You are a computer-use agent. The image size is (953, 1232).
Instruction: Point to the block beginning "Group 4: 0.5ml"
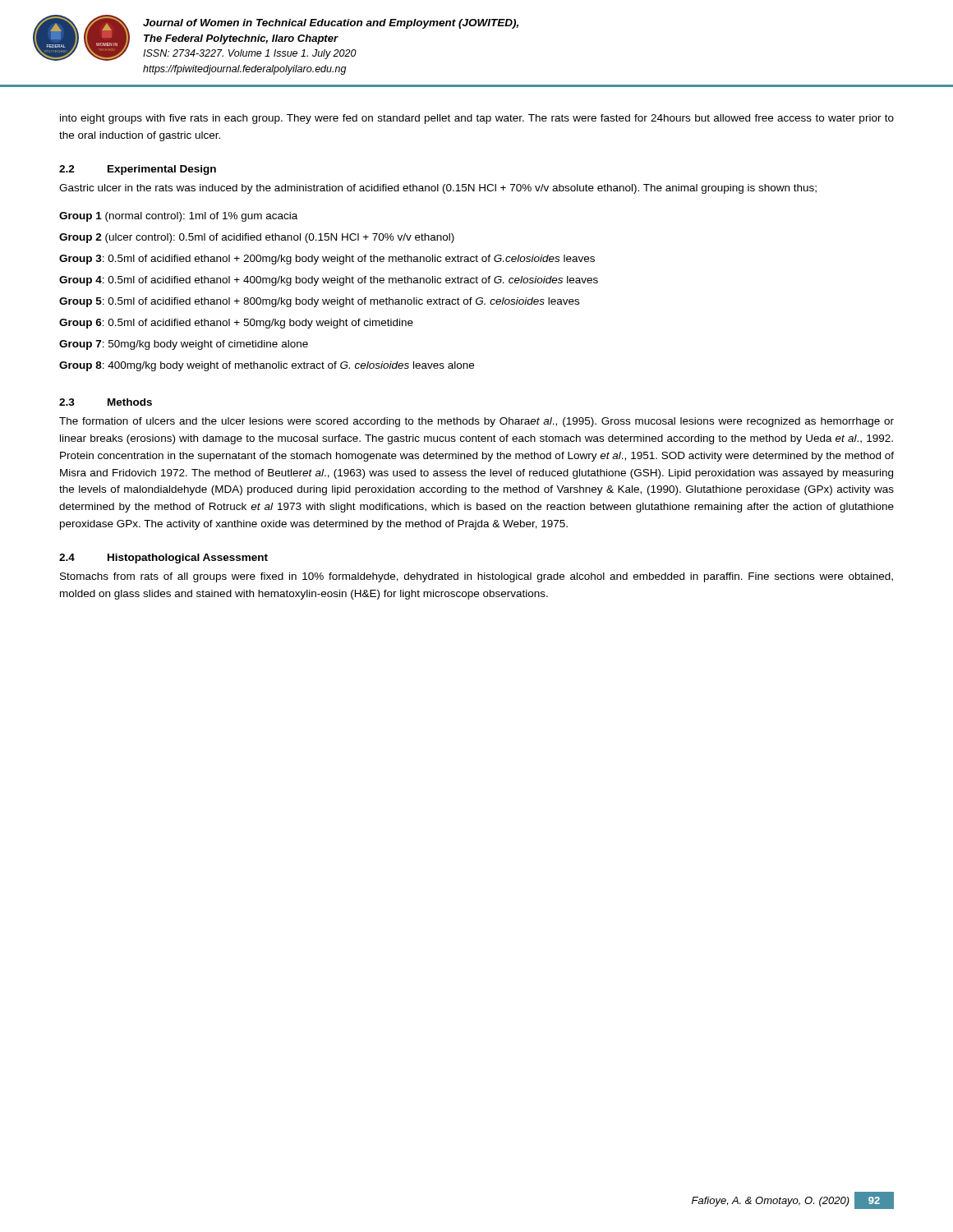pyautogui.click(x=329, y=280)
